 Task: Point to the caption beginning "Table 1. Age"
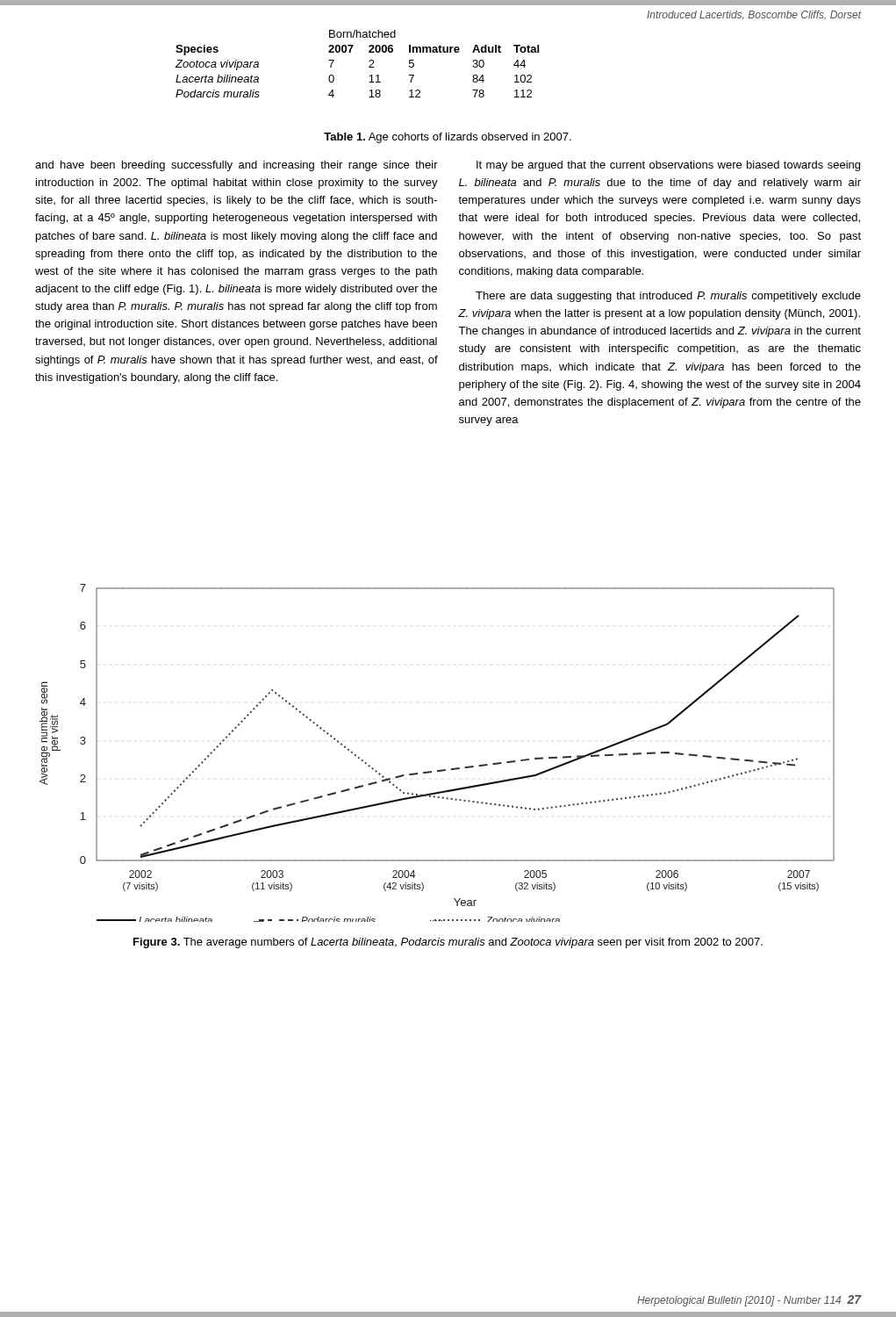448,137
